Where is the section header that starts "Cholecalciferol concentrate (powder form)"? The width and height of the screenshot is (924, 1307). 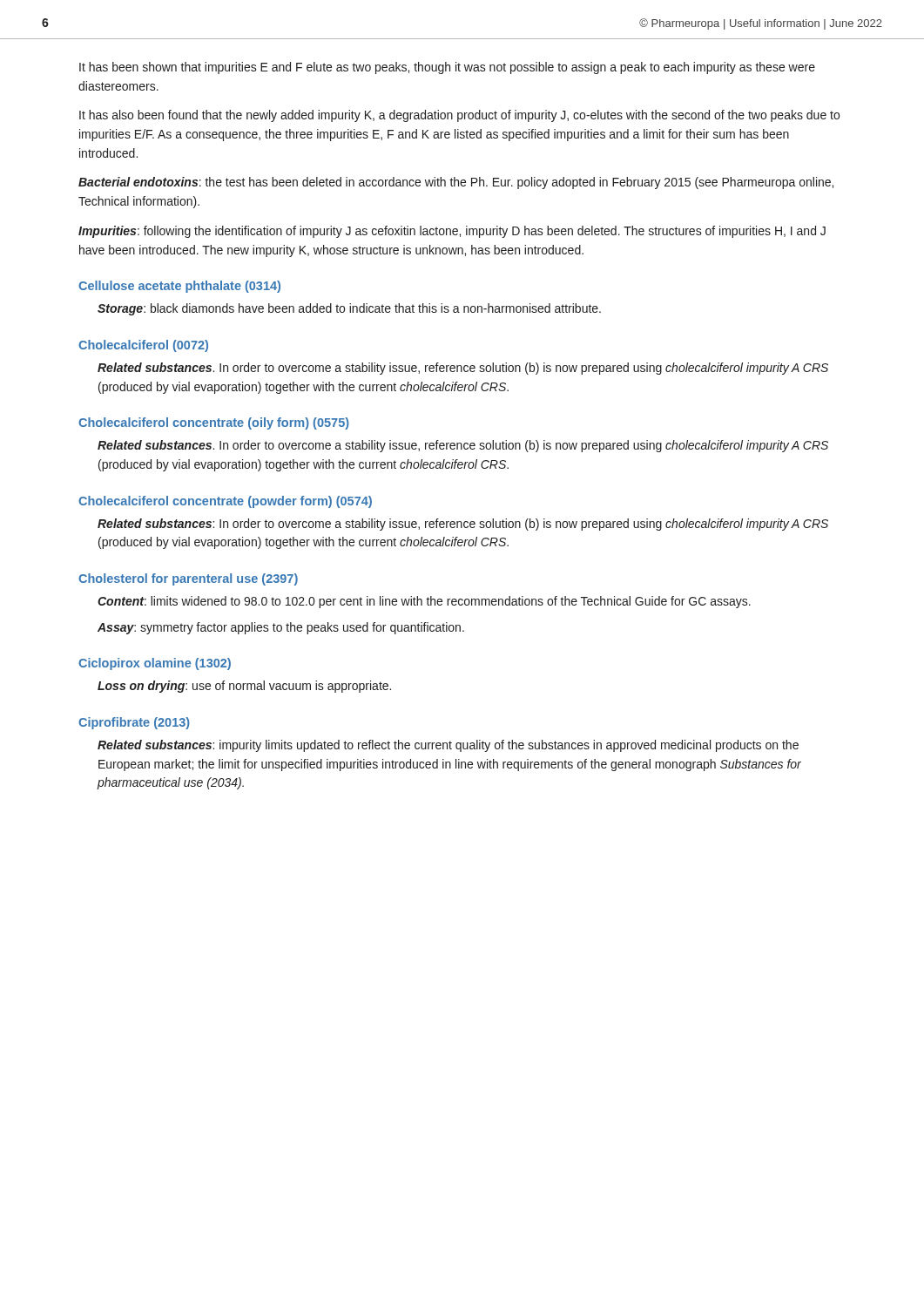pyautogui.click(x=225, y=501)
